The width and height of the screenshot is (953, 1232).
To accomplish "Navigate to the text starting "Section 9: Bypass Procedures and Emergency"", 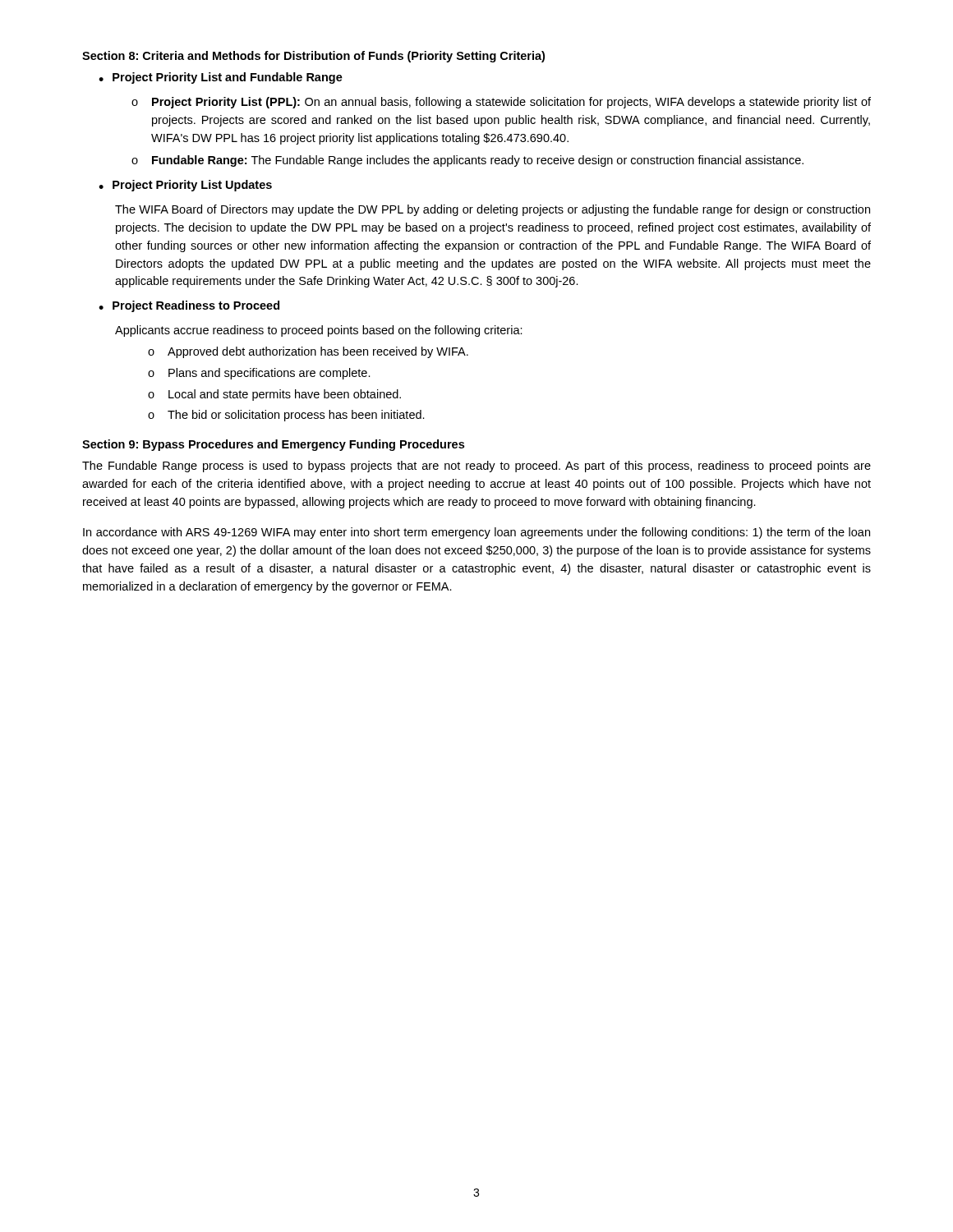I will (x=273, y=444).
